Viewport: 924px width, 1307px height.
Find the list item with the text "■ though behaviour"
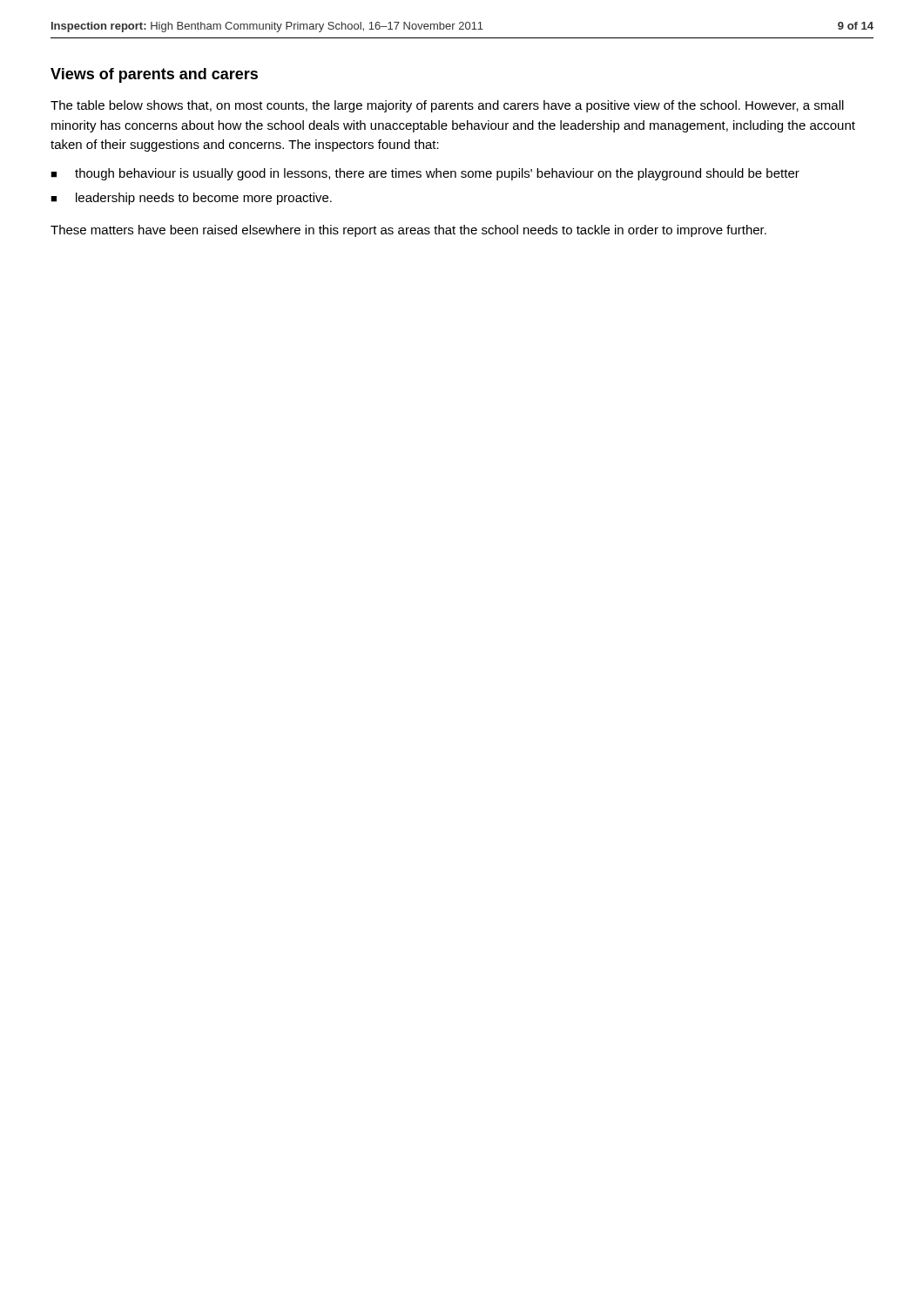462,173
